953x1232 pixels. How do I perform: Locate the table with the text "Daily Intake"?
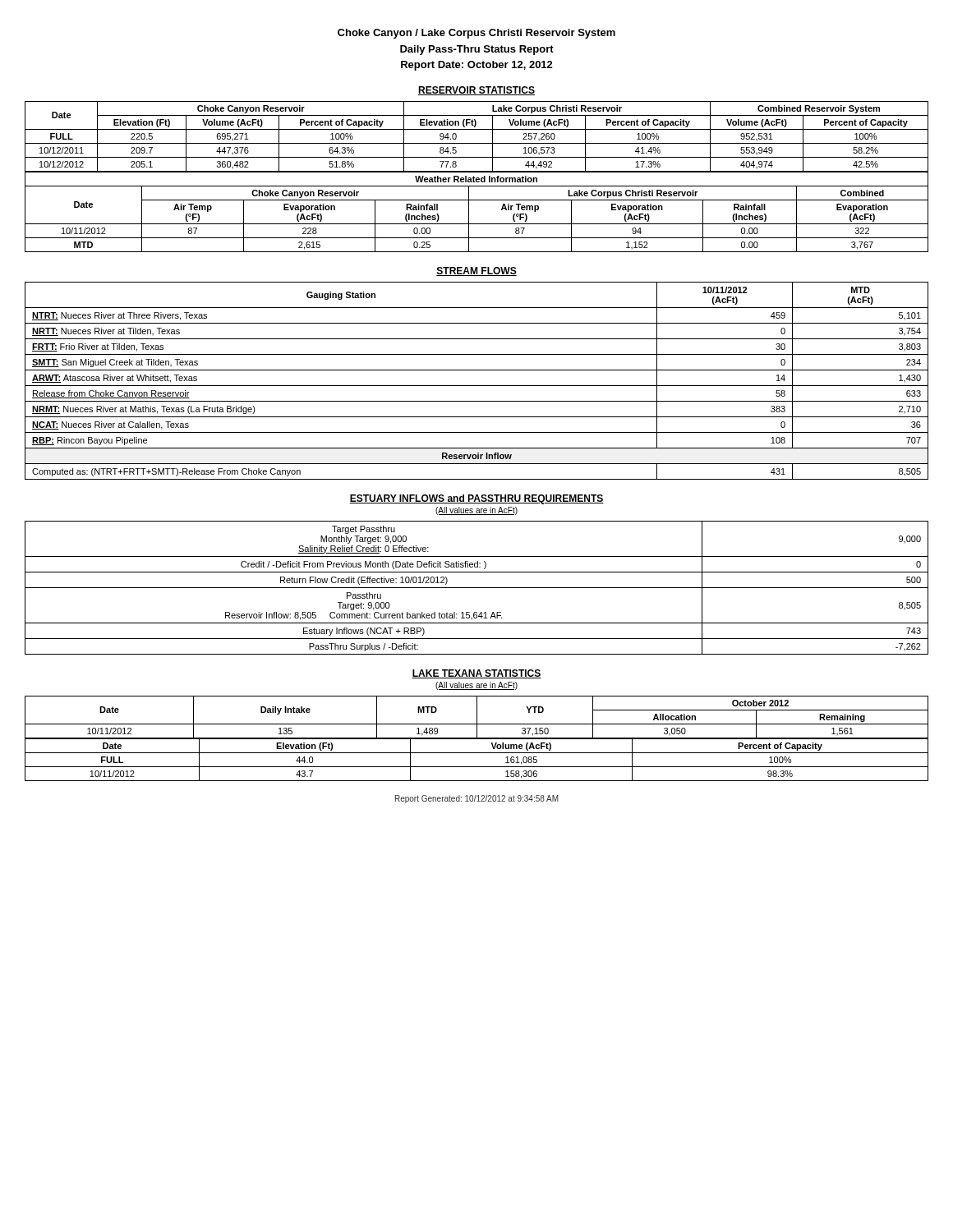(x=476, y=717)
